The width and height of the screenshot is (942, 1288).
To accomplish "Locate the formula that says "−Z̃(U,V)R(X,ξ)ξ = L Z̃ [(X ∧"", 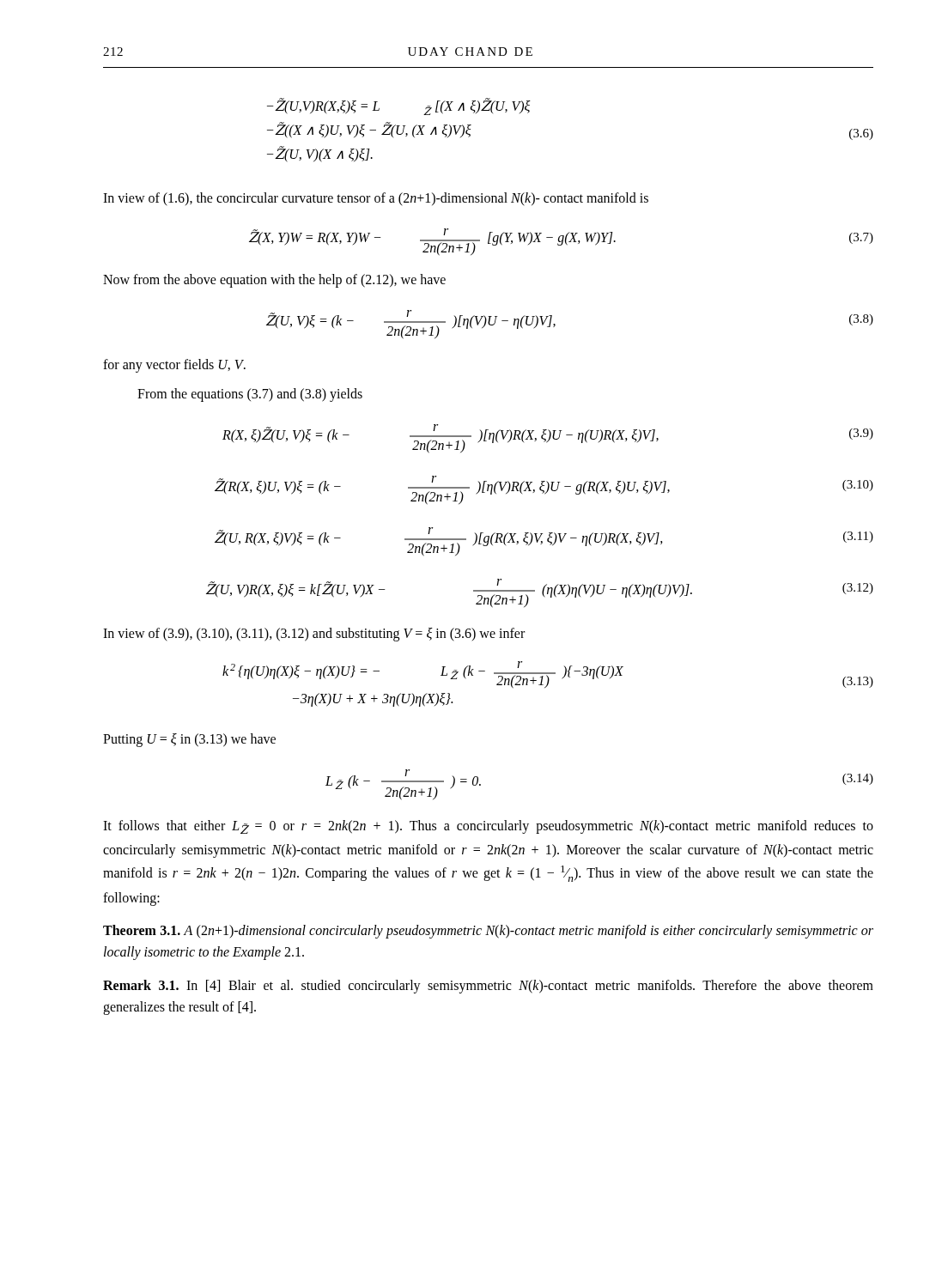I will pos(321,106).
